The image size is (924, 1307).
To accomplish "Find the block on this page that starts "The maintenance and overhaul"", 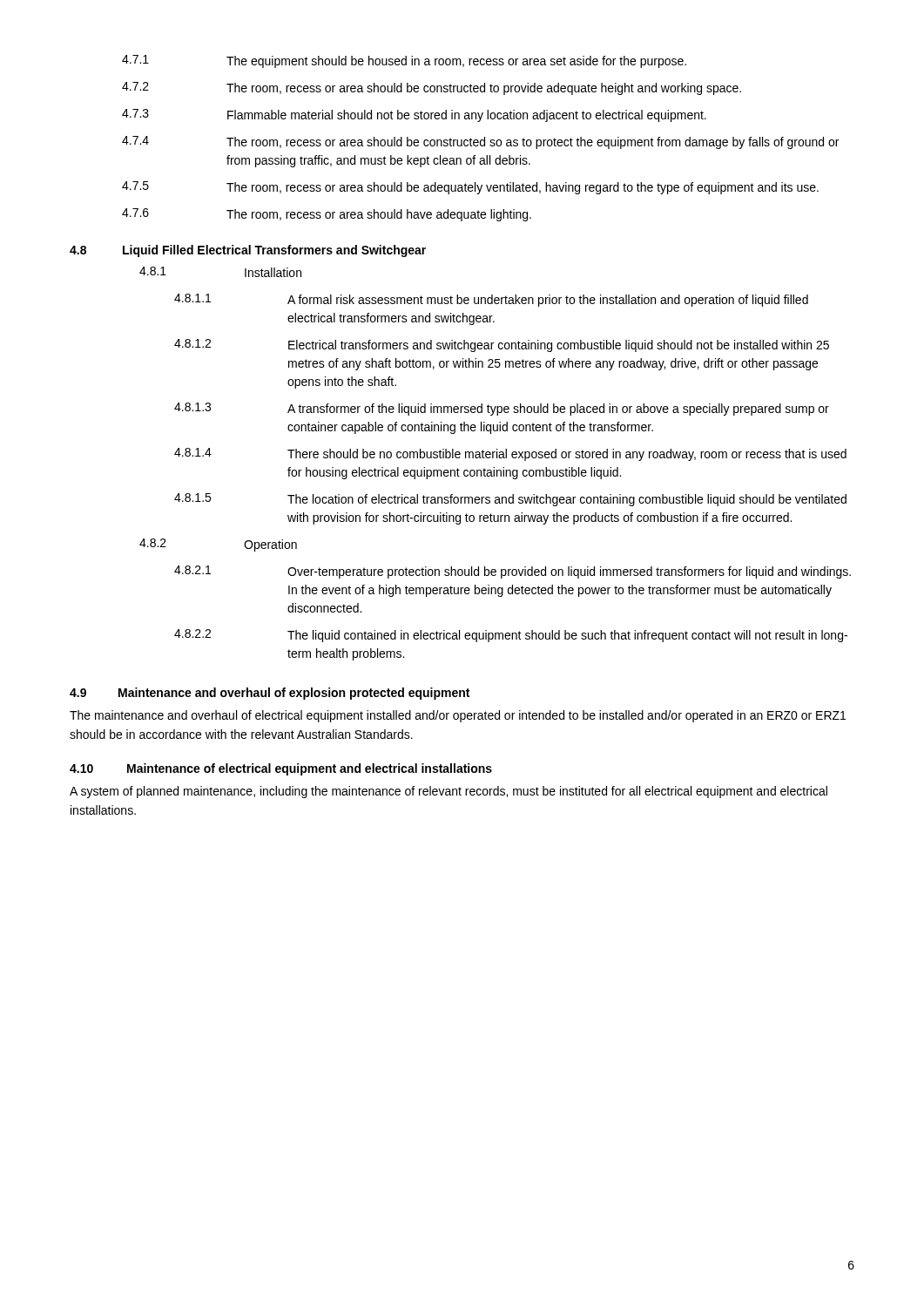I will pyautogui.click(x=458, y=725).
